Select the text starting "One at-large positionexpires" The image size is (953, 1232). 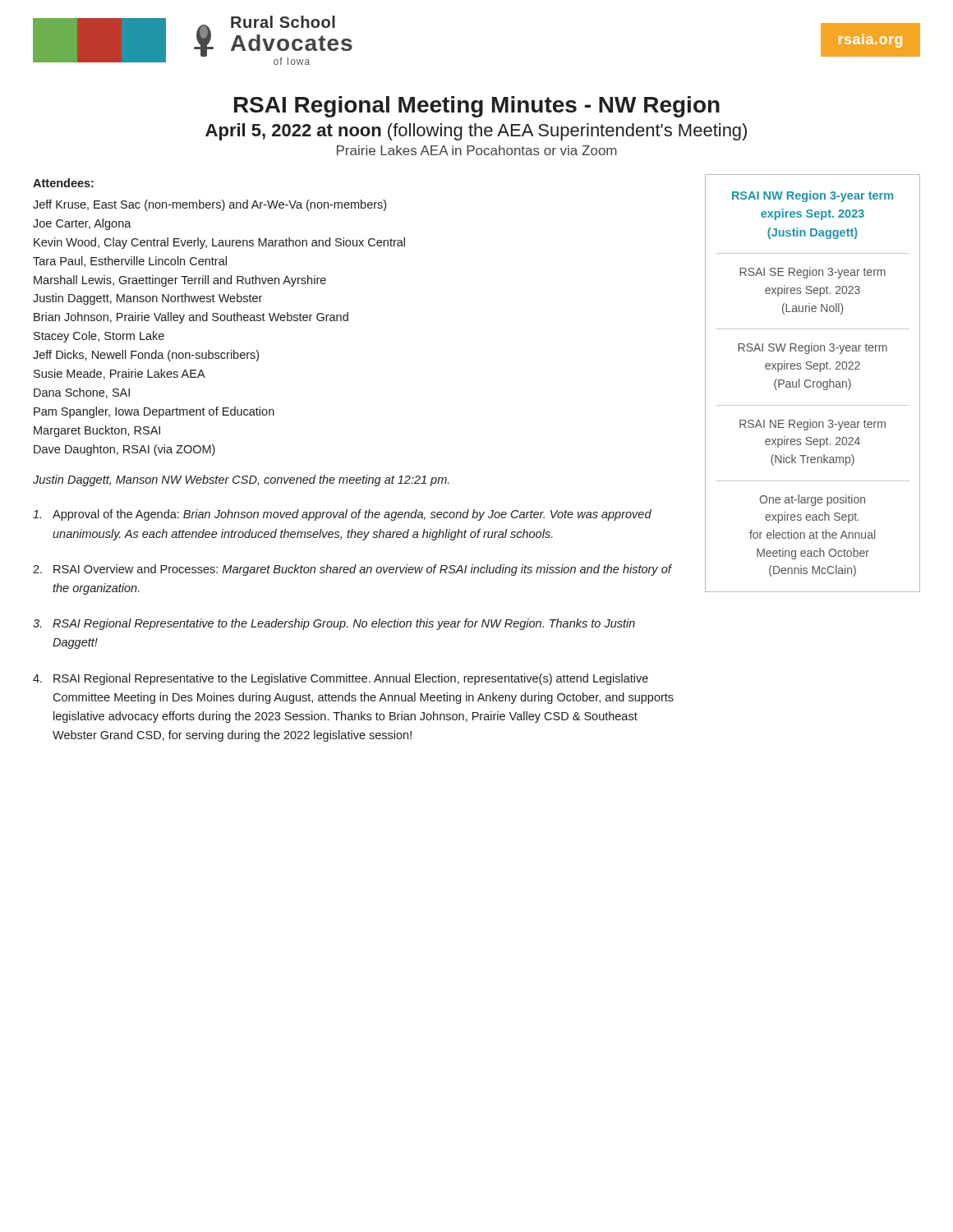(x=813, y=535)
